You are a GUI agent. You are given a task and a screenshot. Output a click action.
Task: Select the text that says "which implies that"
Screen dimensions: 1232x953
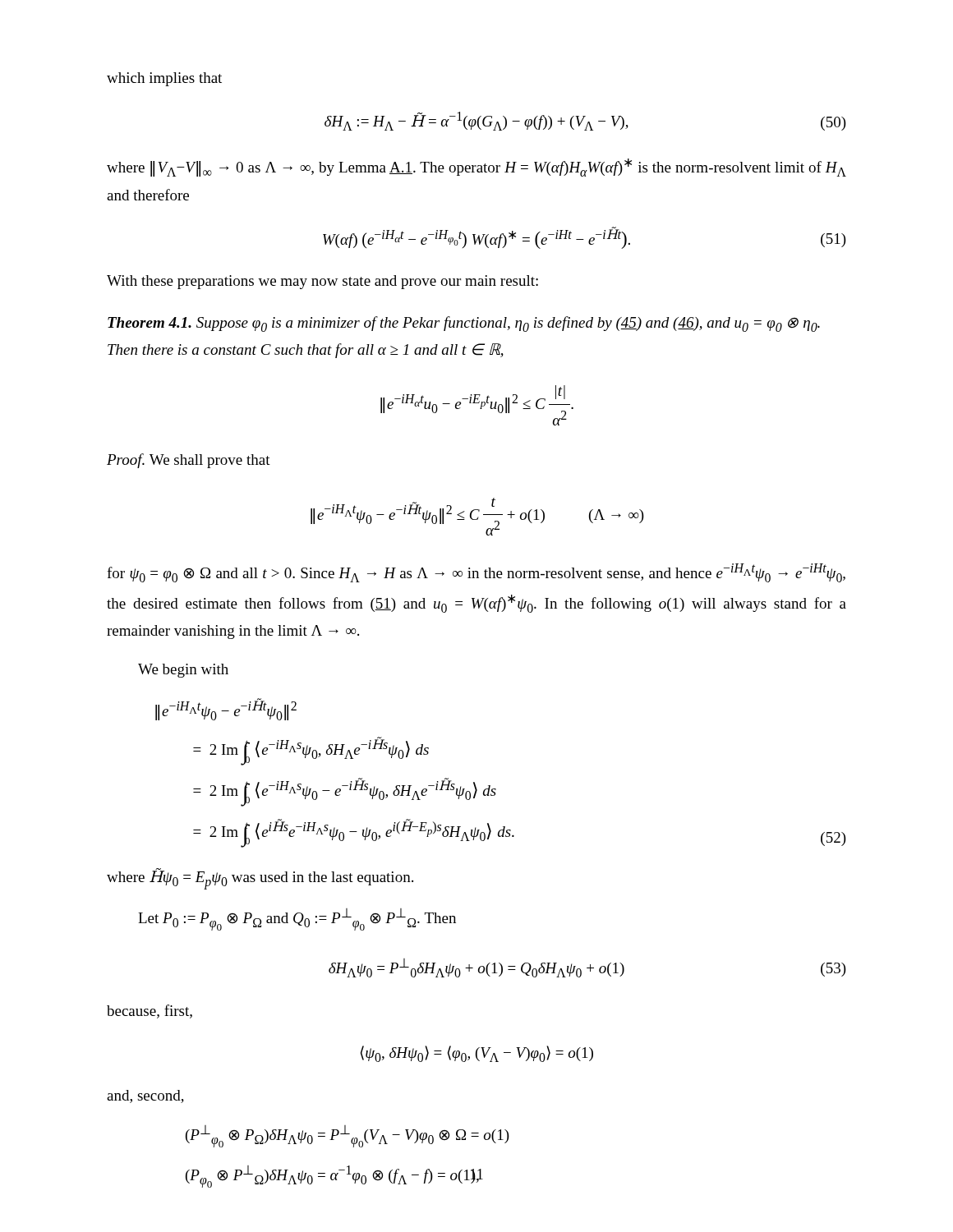164,78
